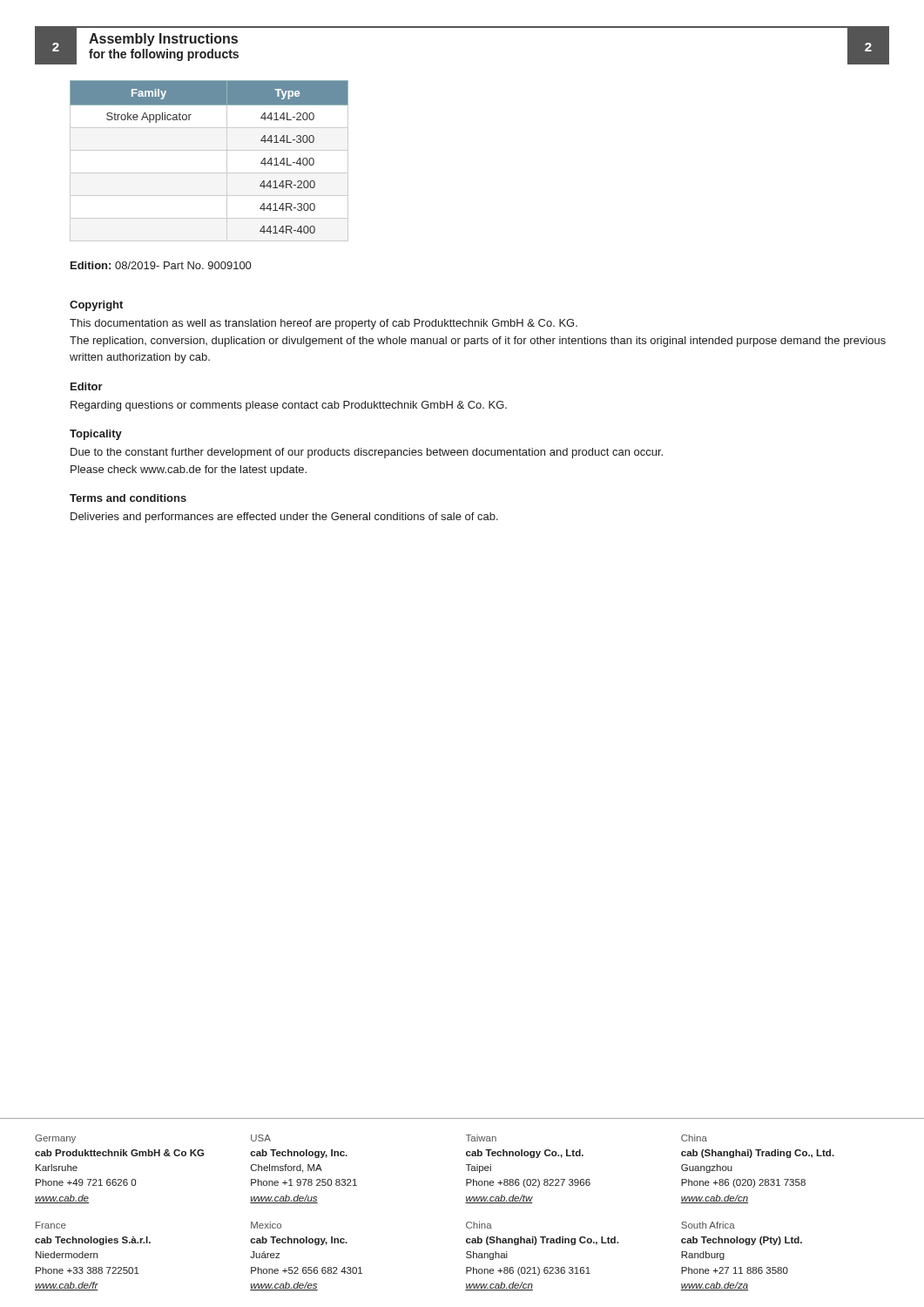924x1307 pixels.
Task: Find the text with the text "Edition: 08/2019- Part No. 9009100"
Action: coord(161,265)
